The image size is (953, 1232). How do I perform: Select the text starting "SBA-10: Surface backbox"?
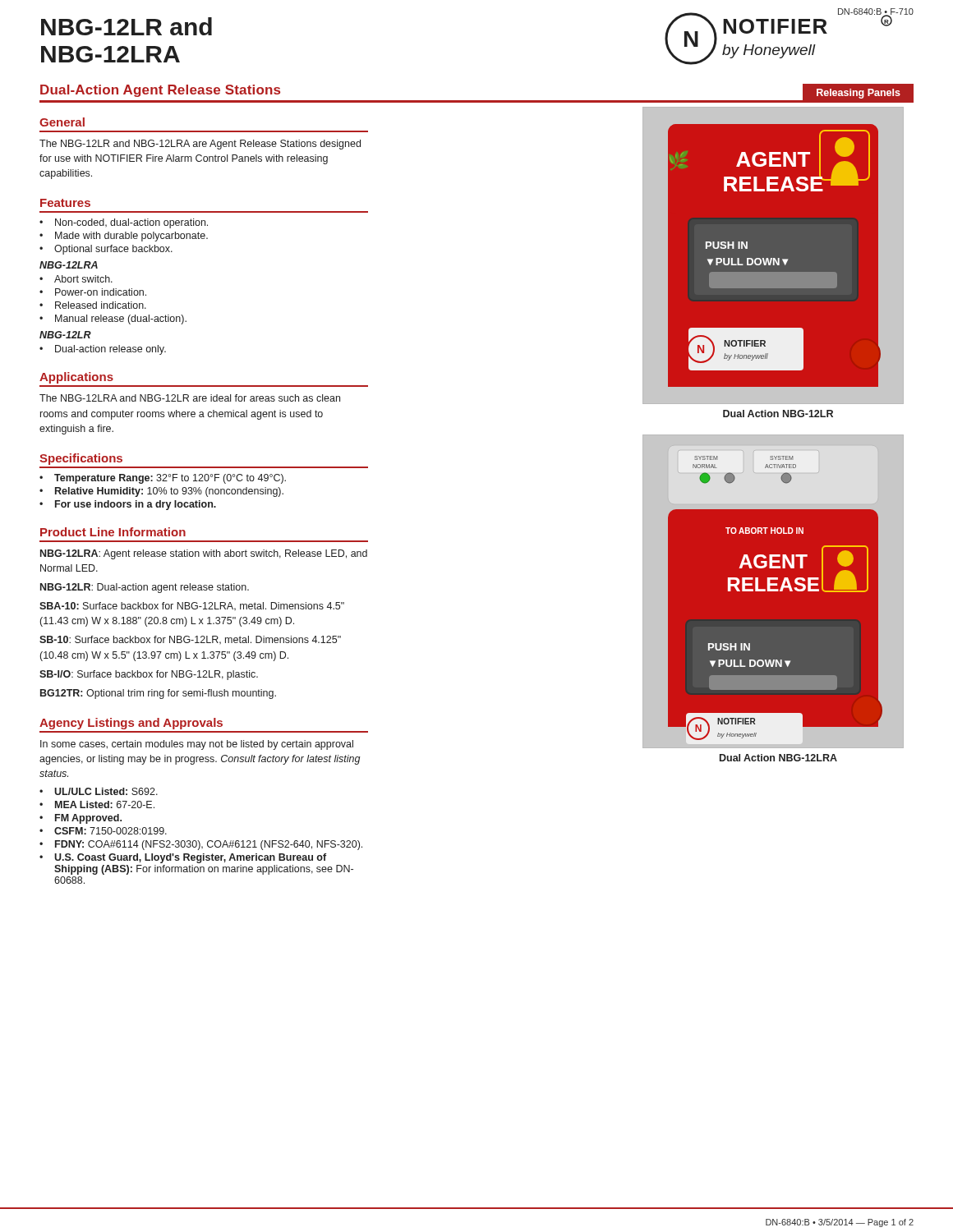tap(192, 614)
